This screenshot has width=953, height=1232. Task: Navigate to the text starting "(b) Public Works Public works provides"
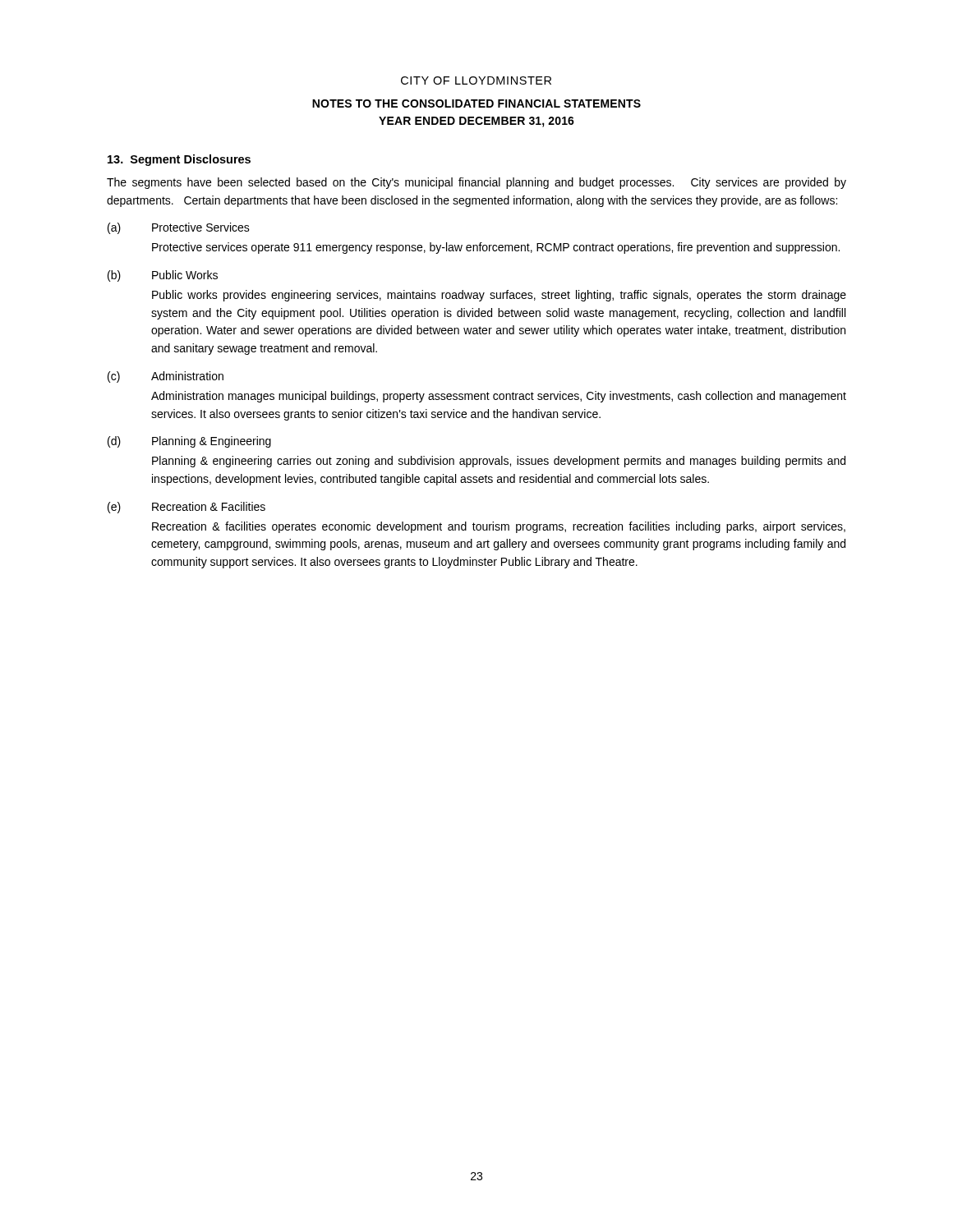pyautogui.click(x=476, y=313)
